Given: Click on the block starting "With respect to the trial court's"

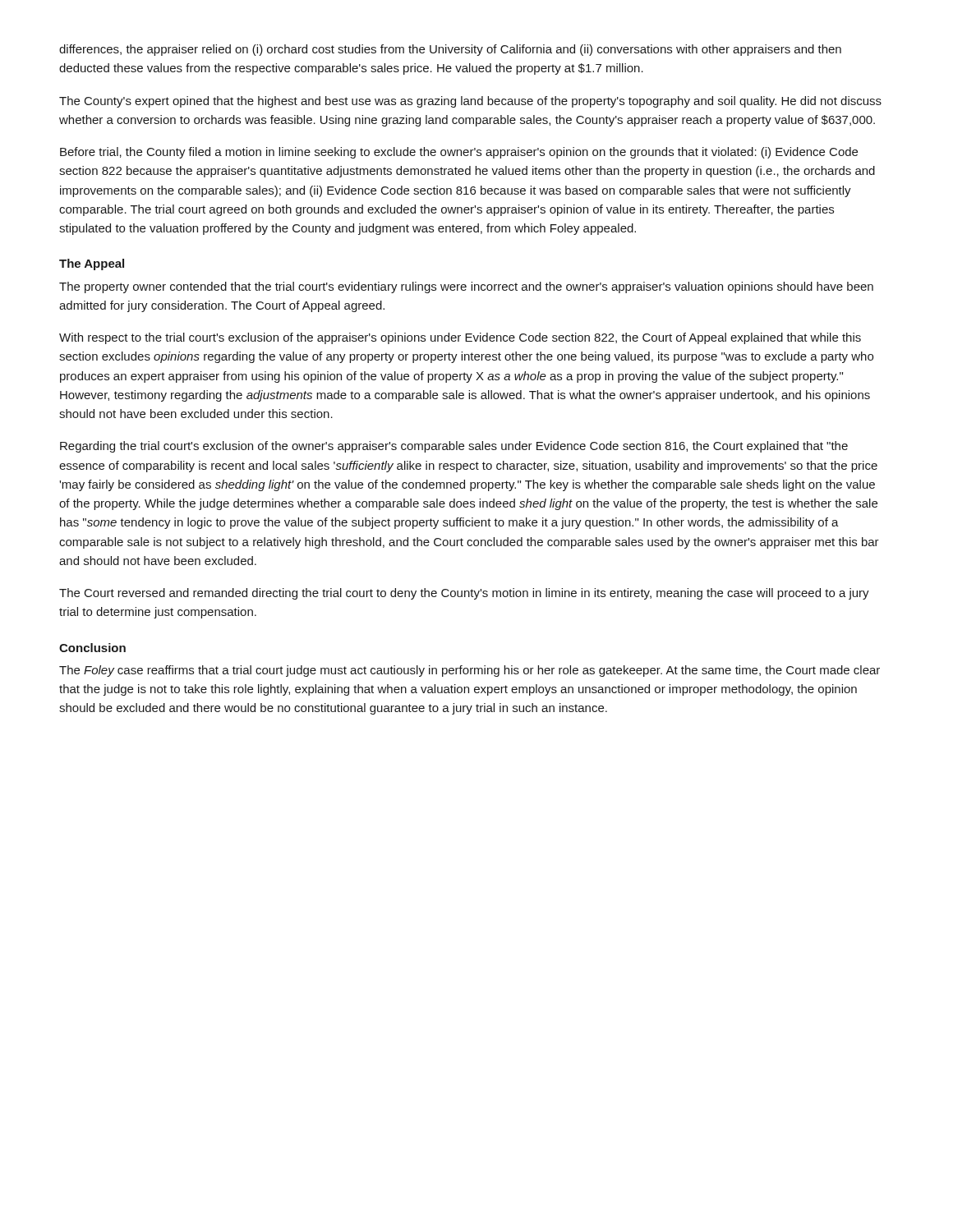Looking at the screenshot, I should point(467,375).
